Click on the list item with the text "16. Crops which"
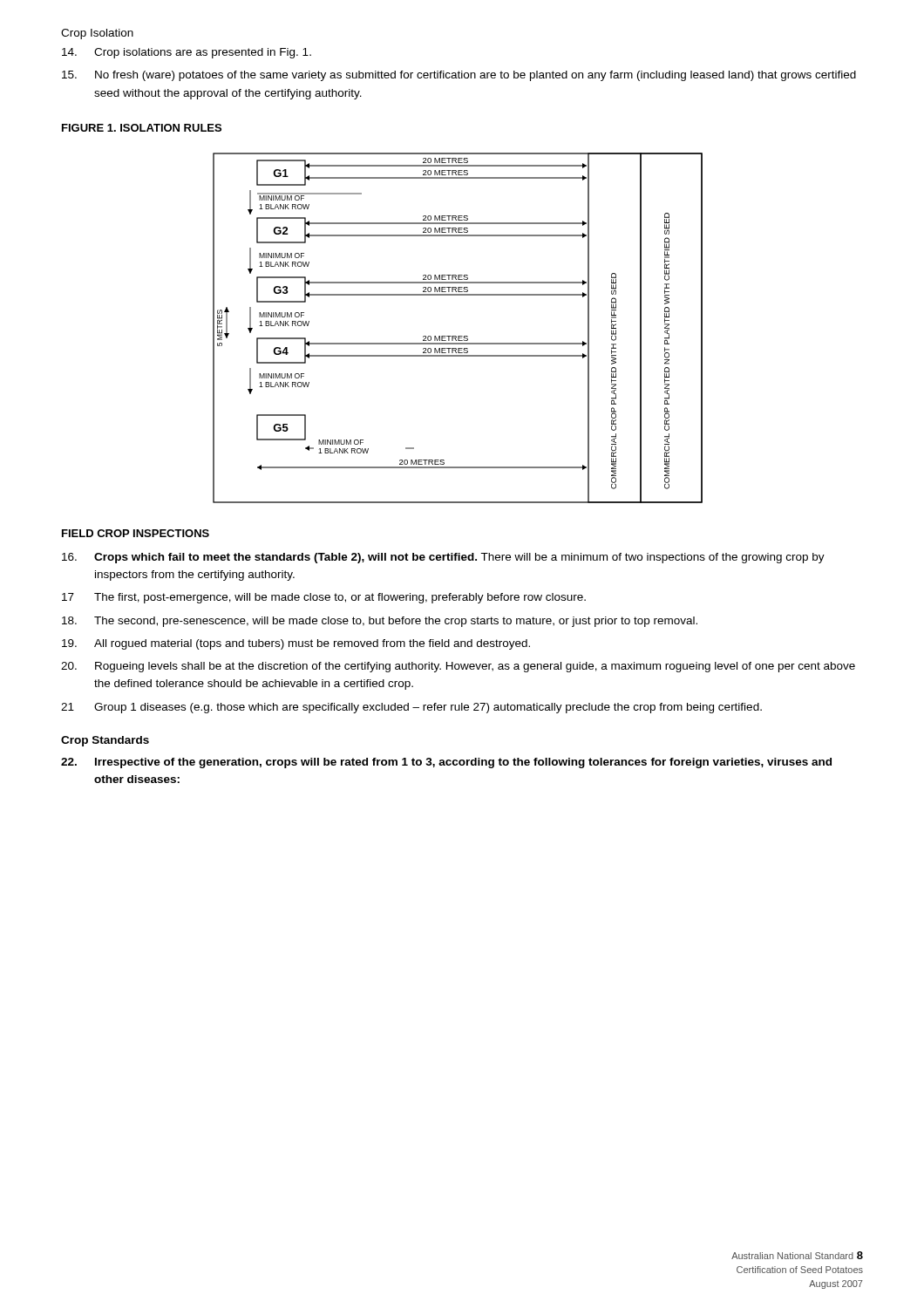 click(462, 566)
